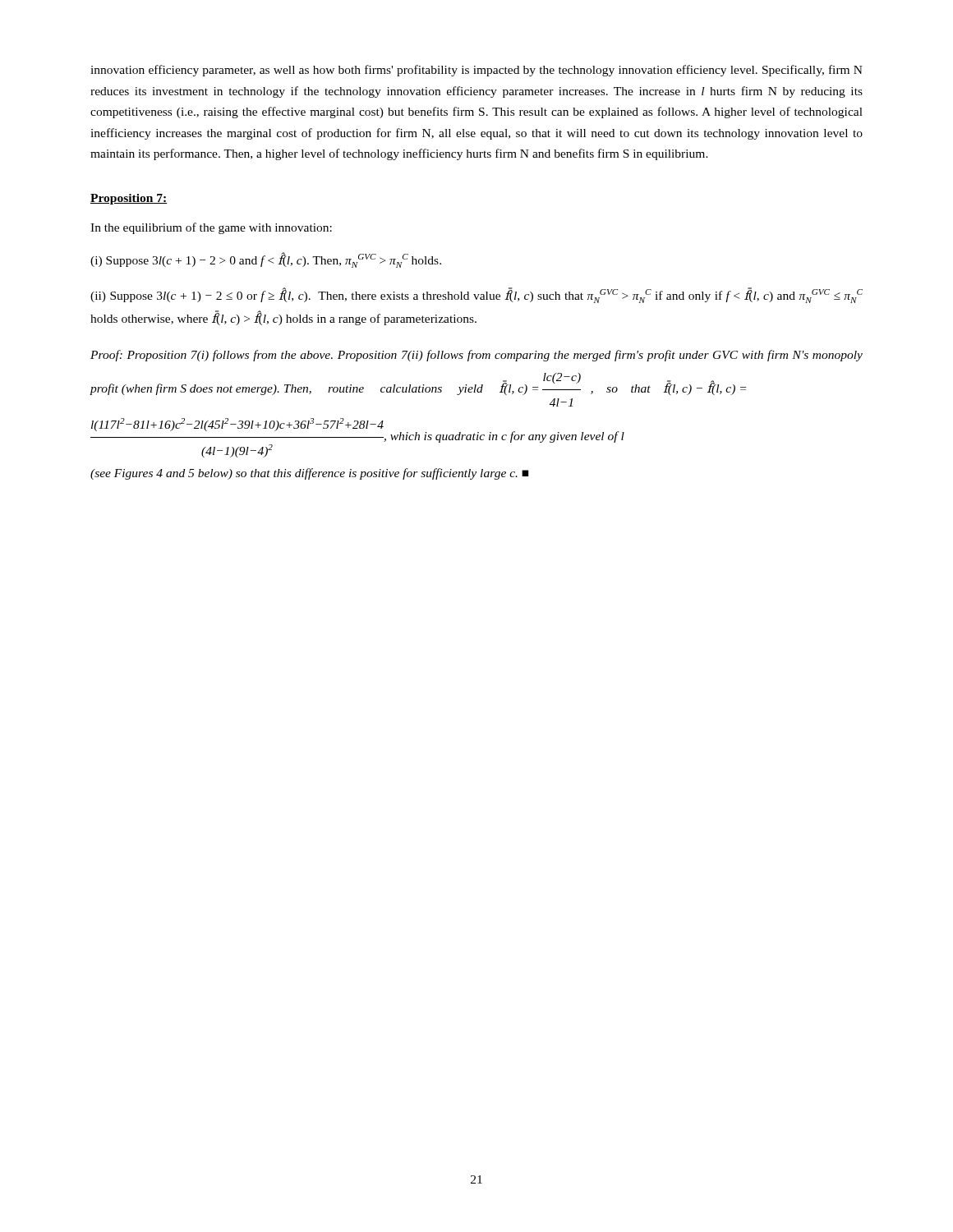Click the passage that begins "(i) Suppose 3l(c + 1) − 2"

click(266, 261)
